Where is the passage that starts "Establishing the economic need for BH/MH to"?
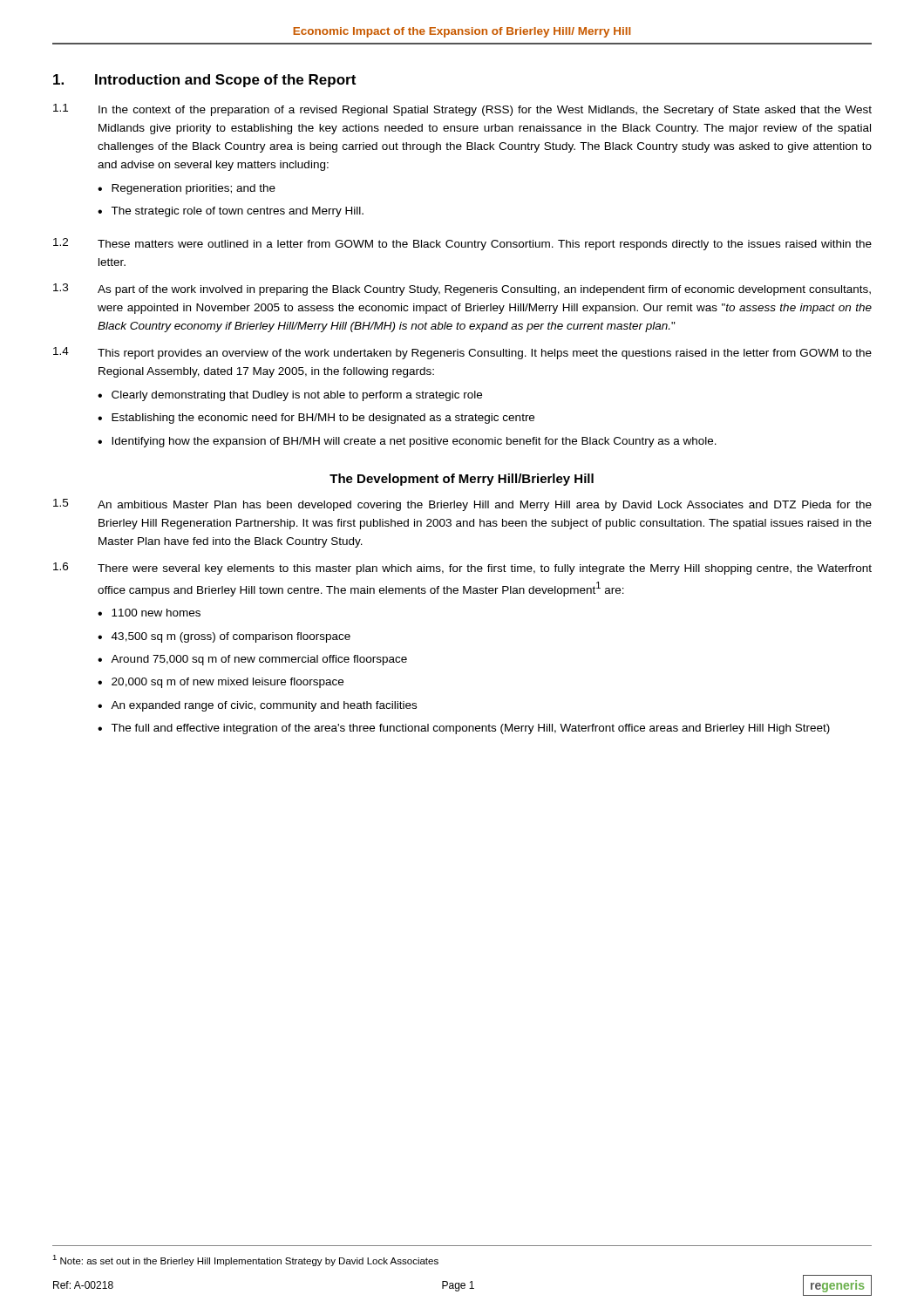 coord(323,418)
